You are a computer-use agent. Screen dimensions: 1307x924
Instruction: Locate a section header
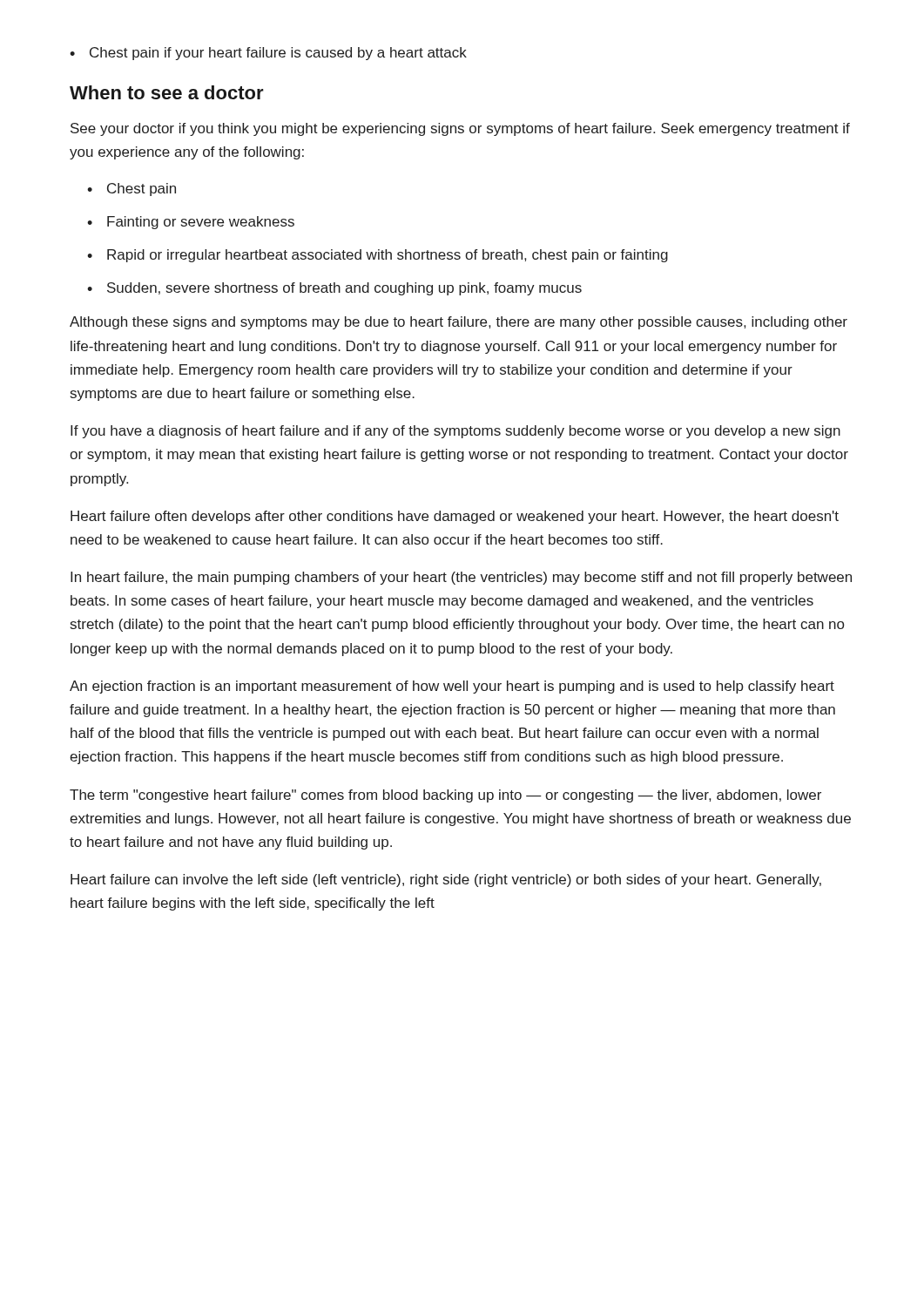[167, 93]
